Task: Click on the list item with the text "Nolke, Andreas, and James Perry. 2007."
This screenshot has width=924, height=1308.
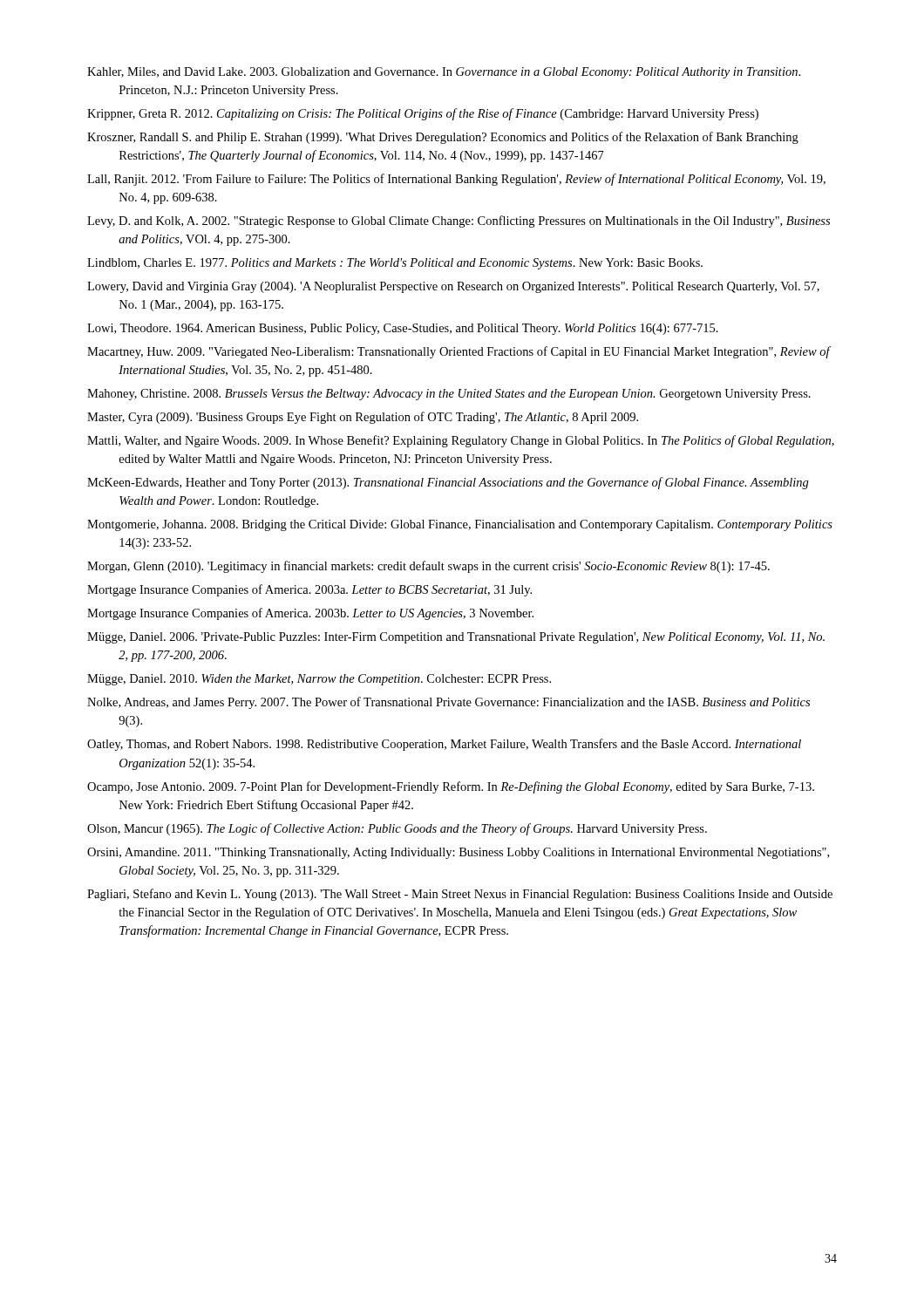Action: (449, 711)
